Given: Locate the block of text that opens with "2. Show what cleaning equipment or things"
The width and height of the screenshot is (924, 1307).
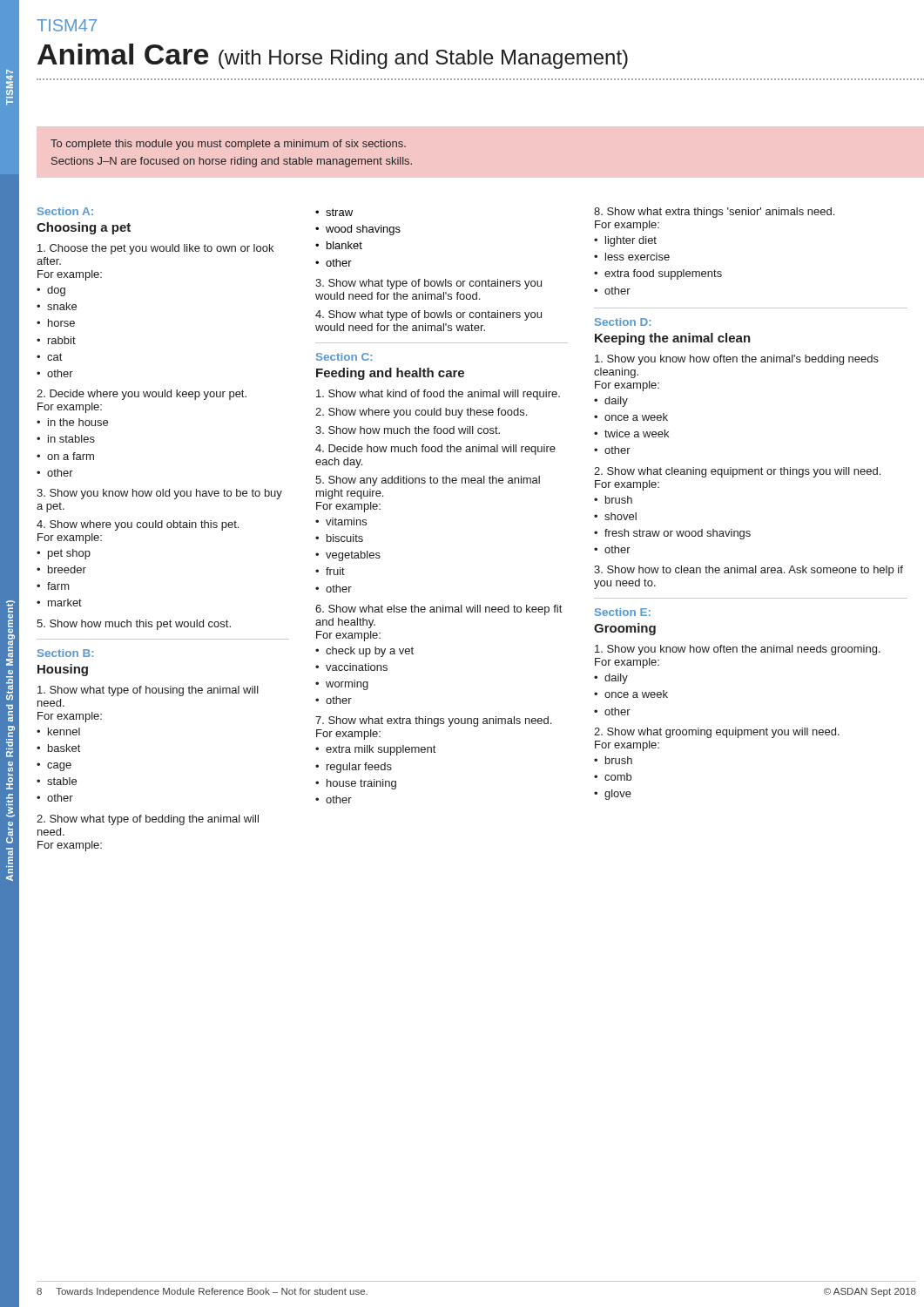Looking at the screenshot, I should point(737,472).
